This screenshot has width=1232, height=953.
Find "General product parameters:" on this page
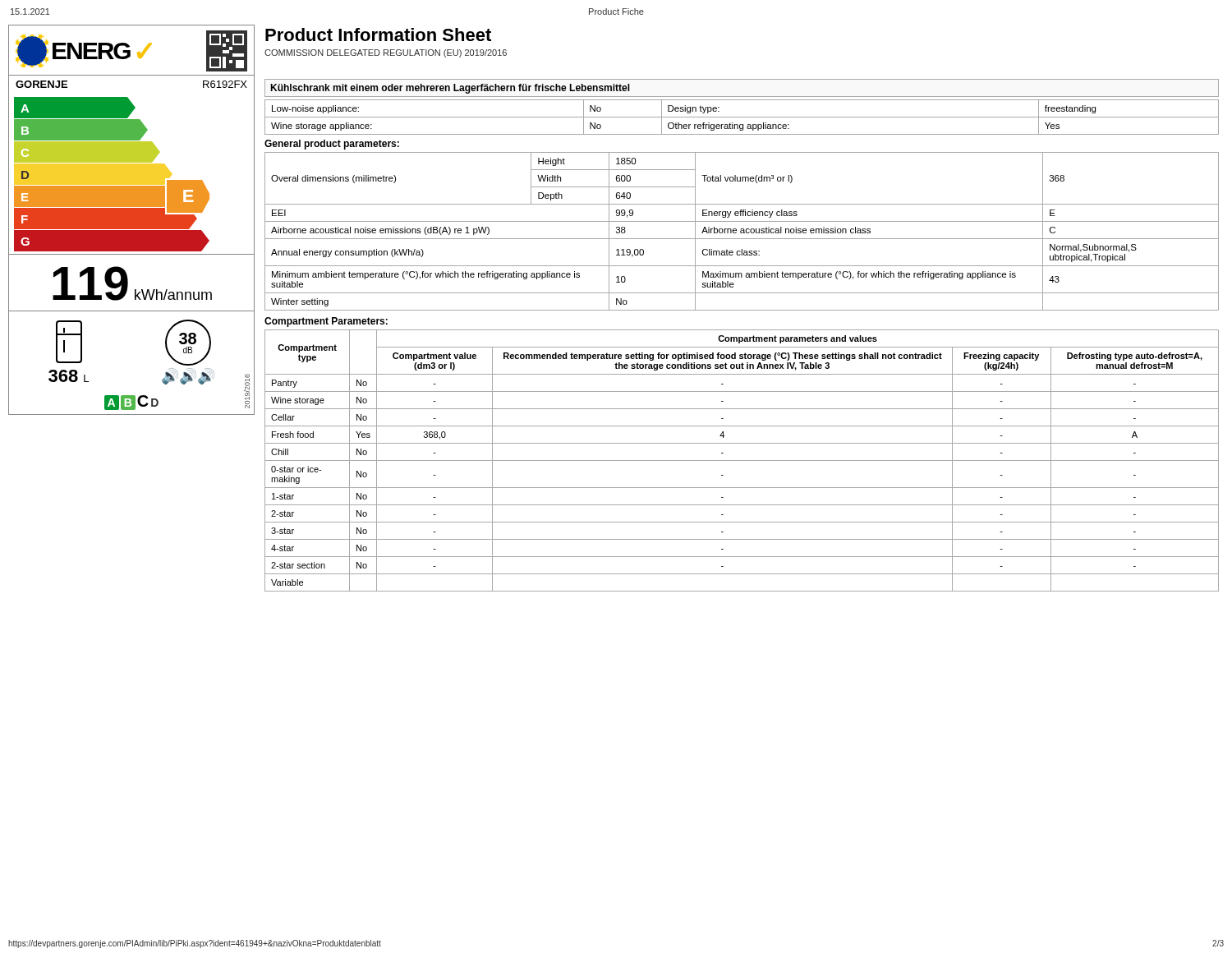[332, 144]
